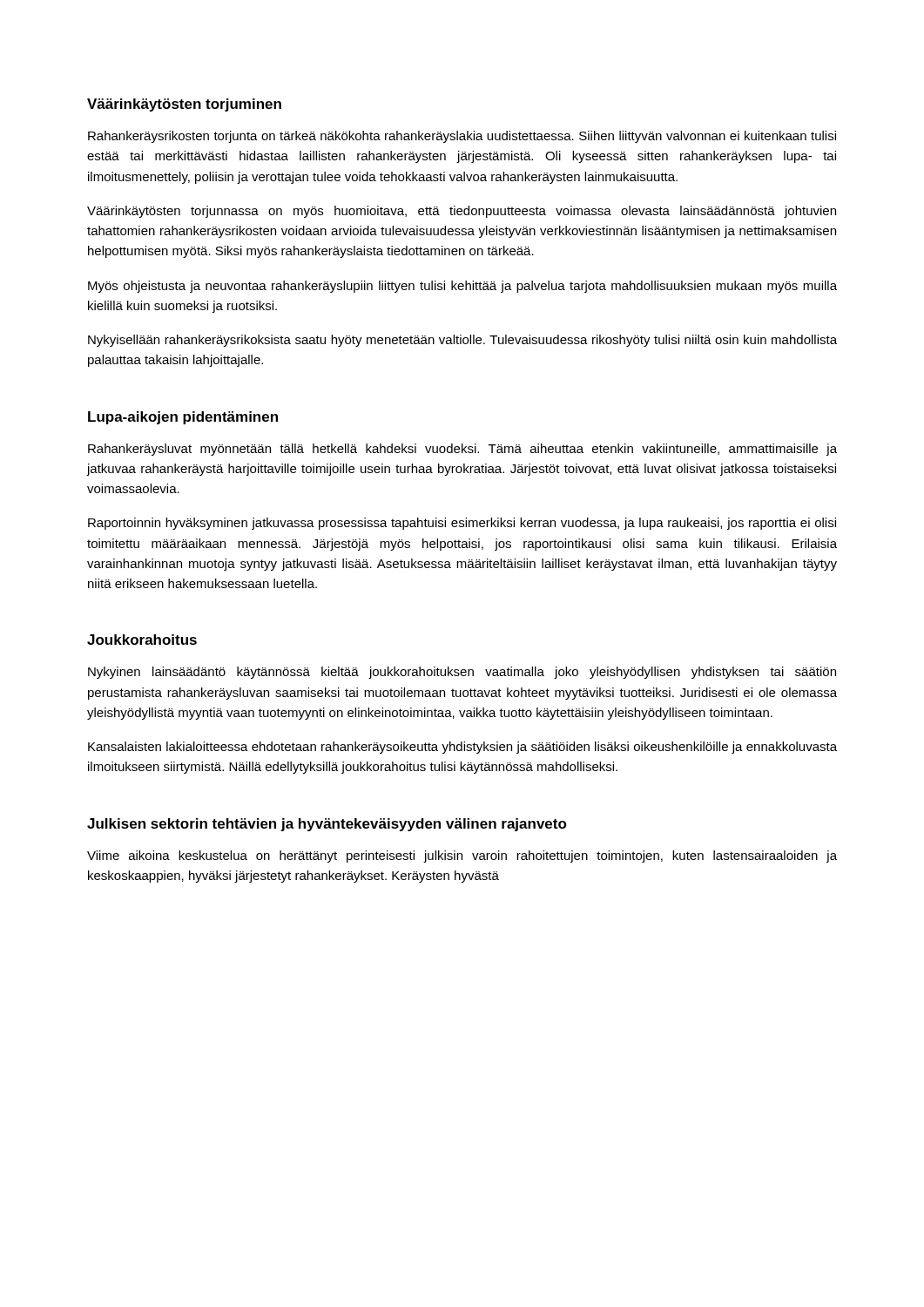
Task: Point to the element starting "Nykyisellään rahankeräysrikoksista saatu hyöty menetetään"
Action: (462, 349)
